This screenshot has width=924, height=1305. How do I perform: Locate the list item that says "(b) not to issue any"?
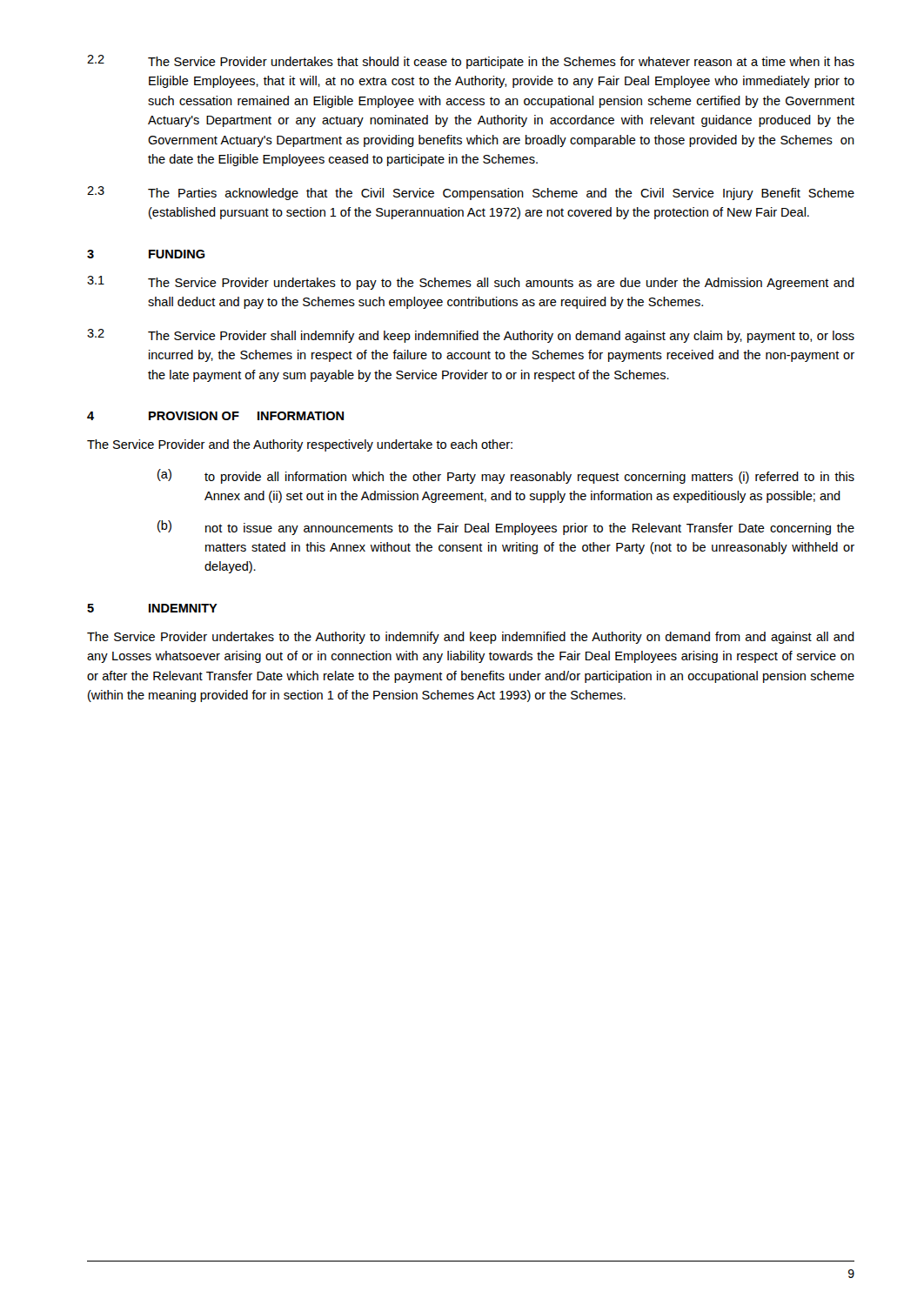[506, 547]
